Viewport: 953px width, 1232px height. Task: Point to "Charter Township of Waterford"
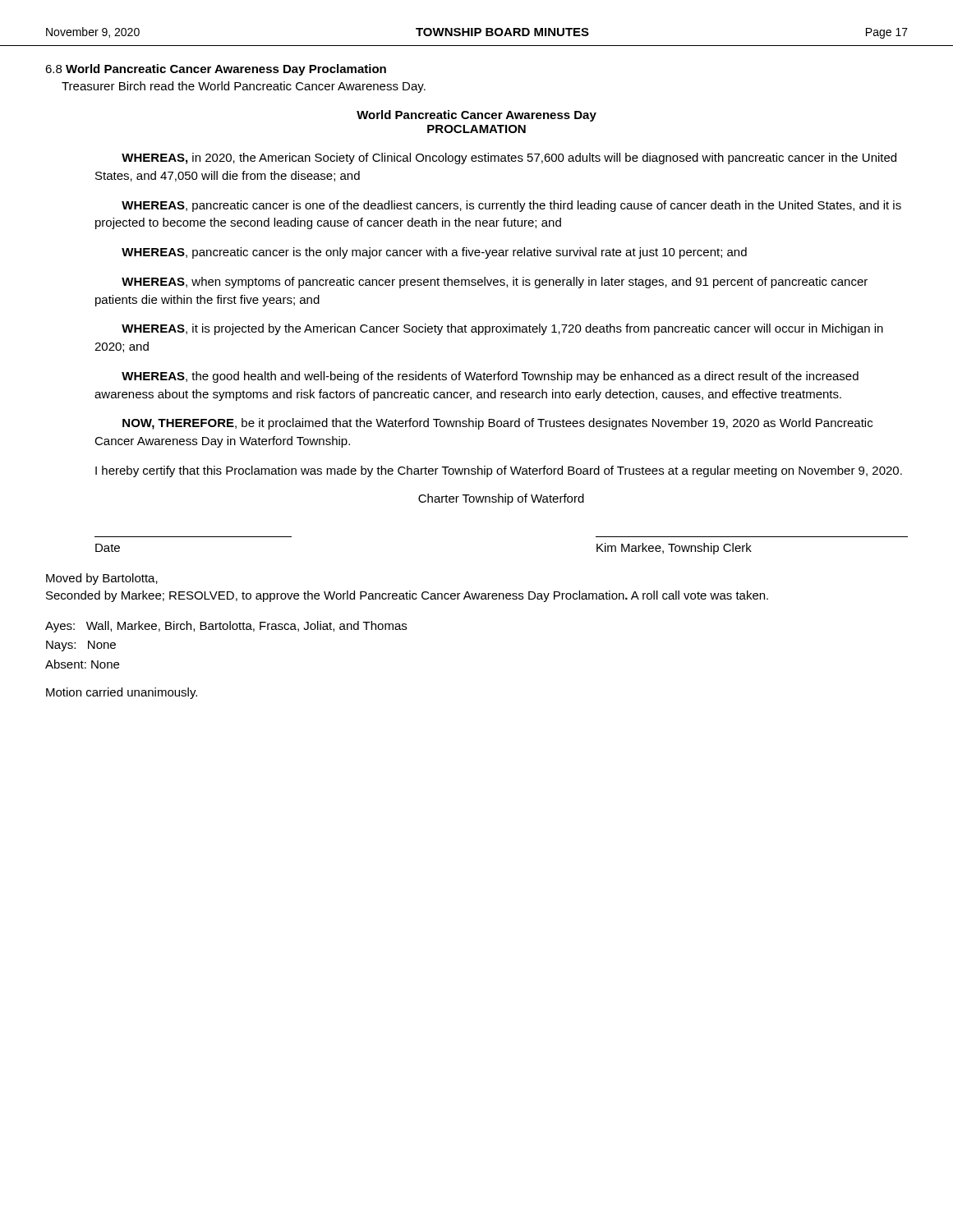tap(501, 498)
